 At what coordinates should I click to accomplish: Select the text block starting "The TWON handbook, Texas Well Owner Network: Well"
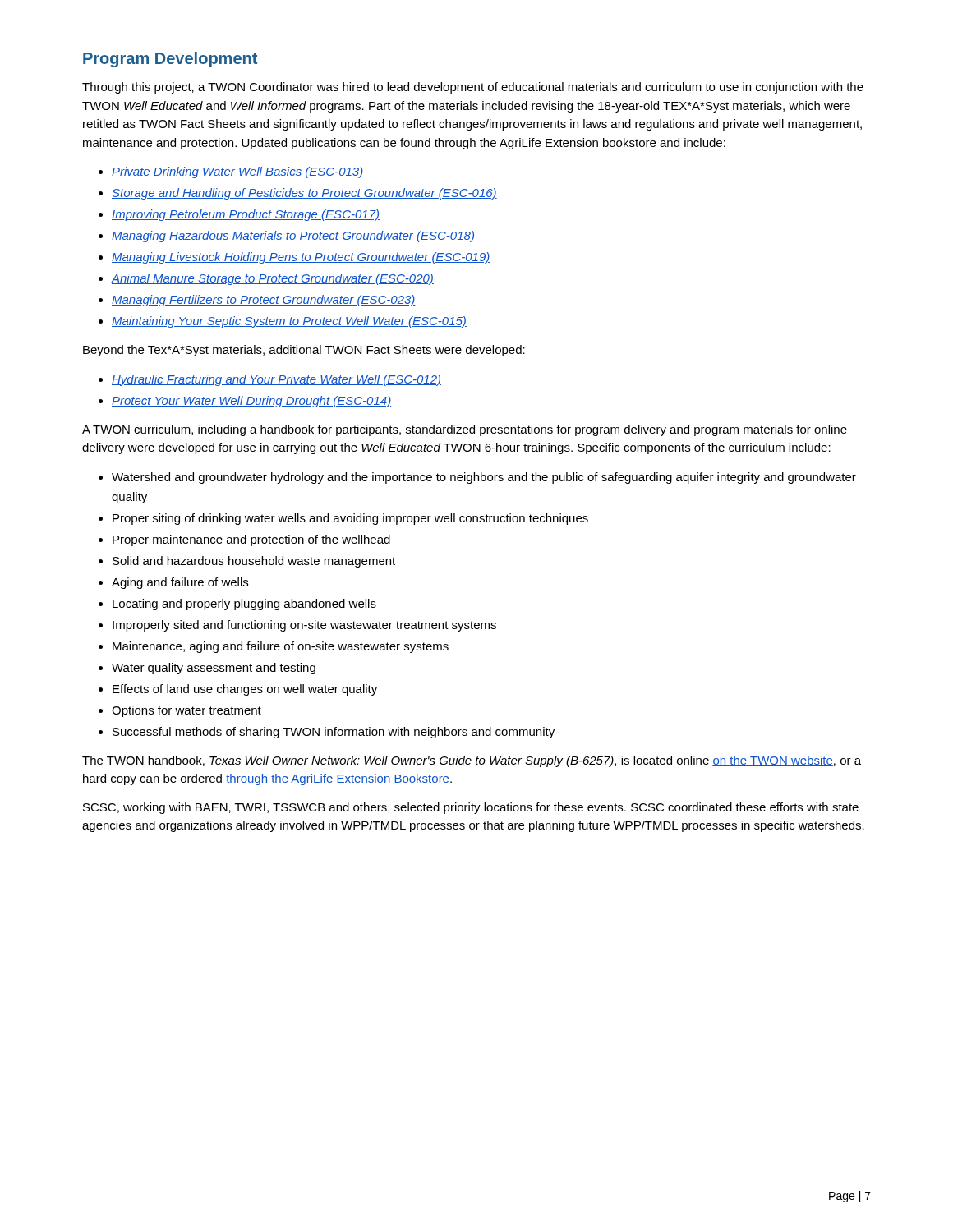tap(472, 769)
